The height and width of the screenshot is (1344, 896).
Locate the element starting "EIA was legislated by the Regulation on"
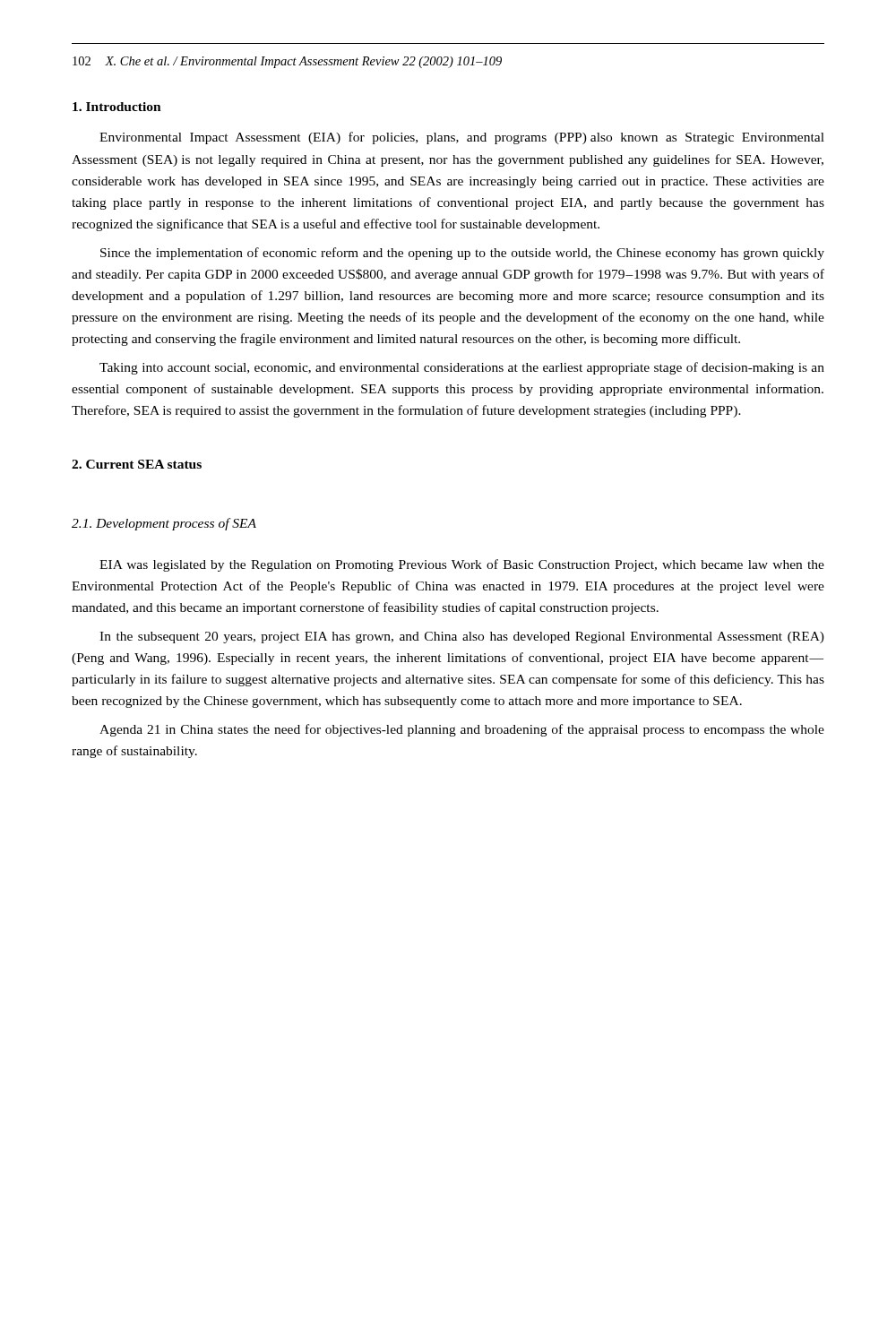(x=448, y=586)
